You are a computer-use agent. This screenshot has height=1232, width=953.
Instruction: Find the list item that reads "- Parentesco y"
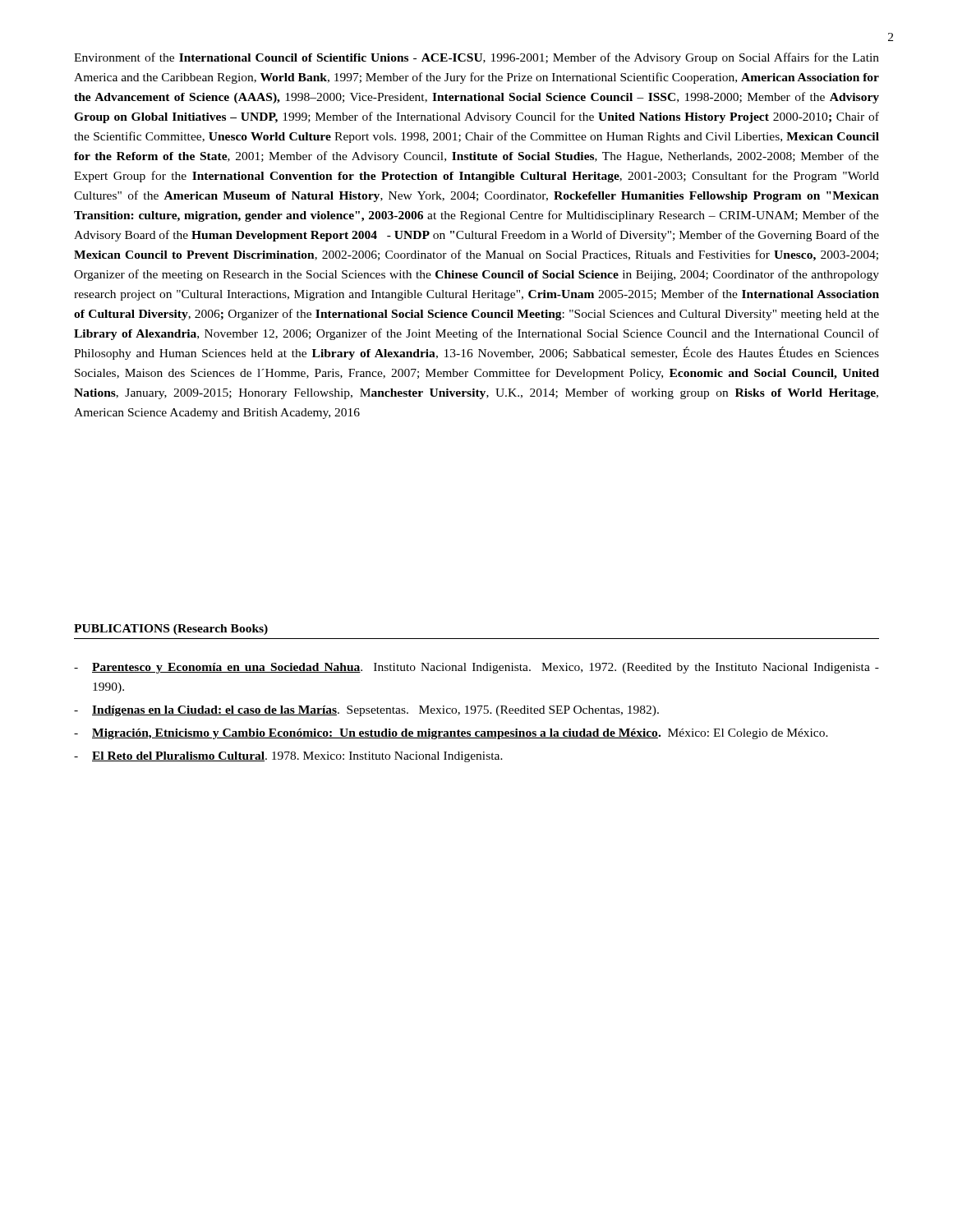click(476, 677)
